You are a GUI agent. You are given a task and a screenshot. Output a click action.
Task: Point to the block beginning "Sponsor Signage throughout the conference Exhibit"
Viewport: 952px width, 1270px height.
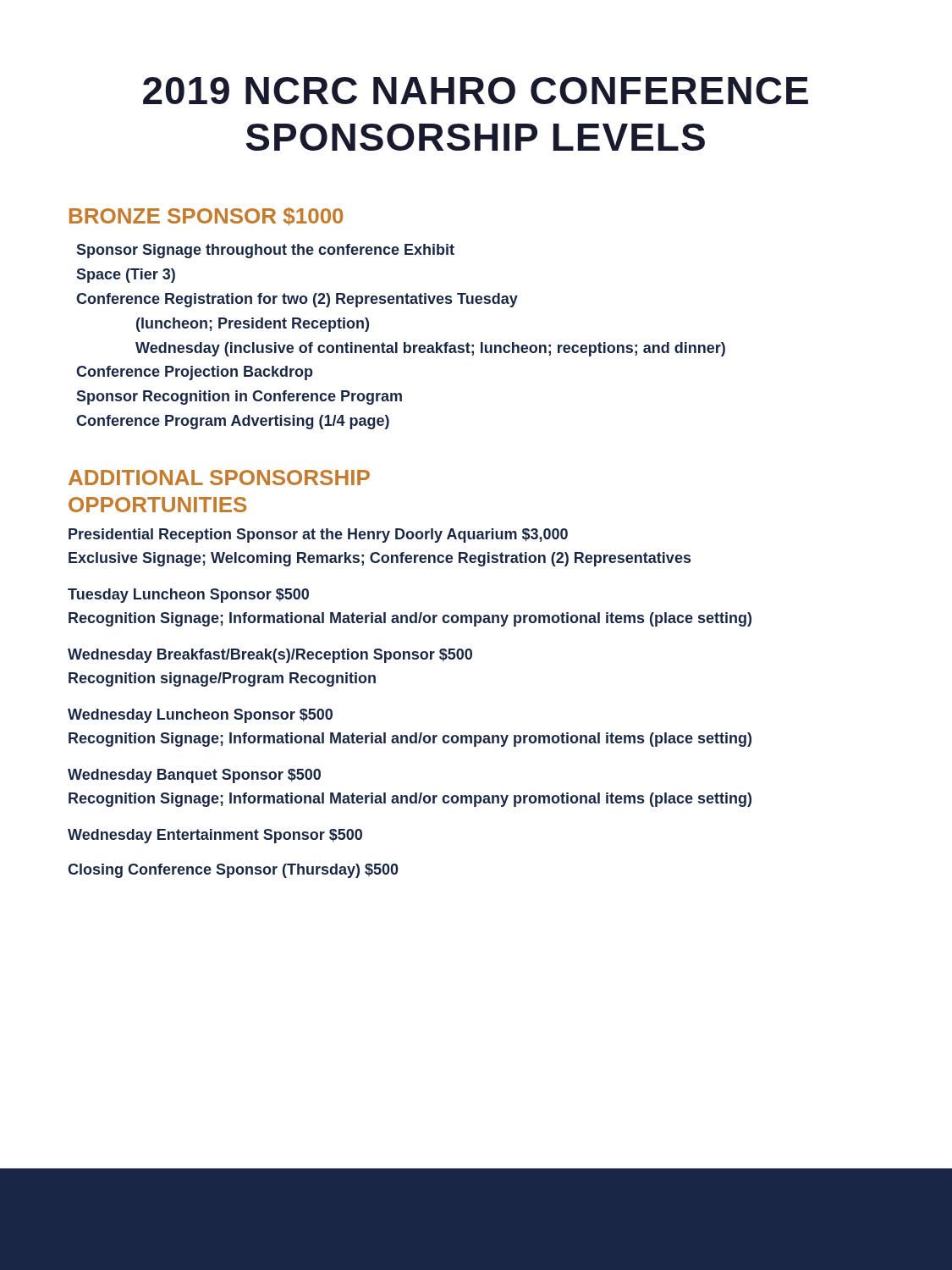(x=476, y=336)
